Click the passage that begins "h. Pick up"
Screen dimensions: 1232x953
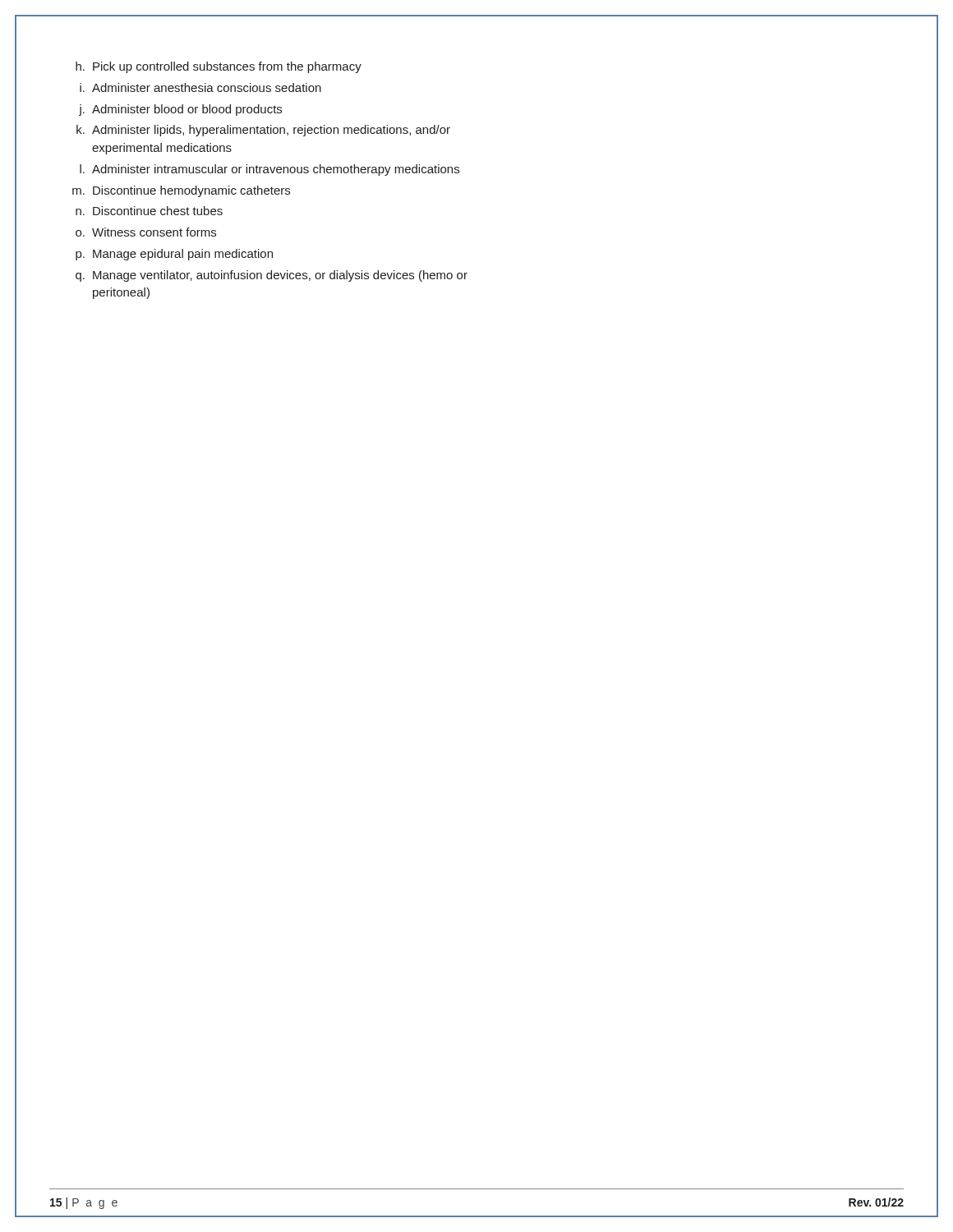coord(219,67)
